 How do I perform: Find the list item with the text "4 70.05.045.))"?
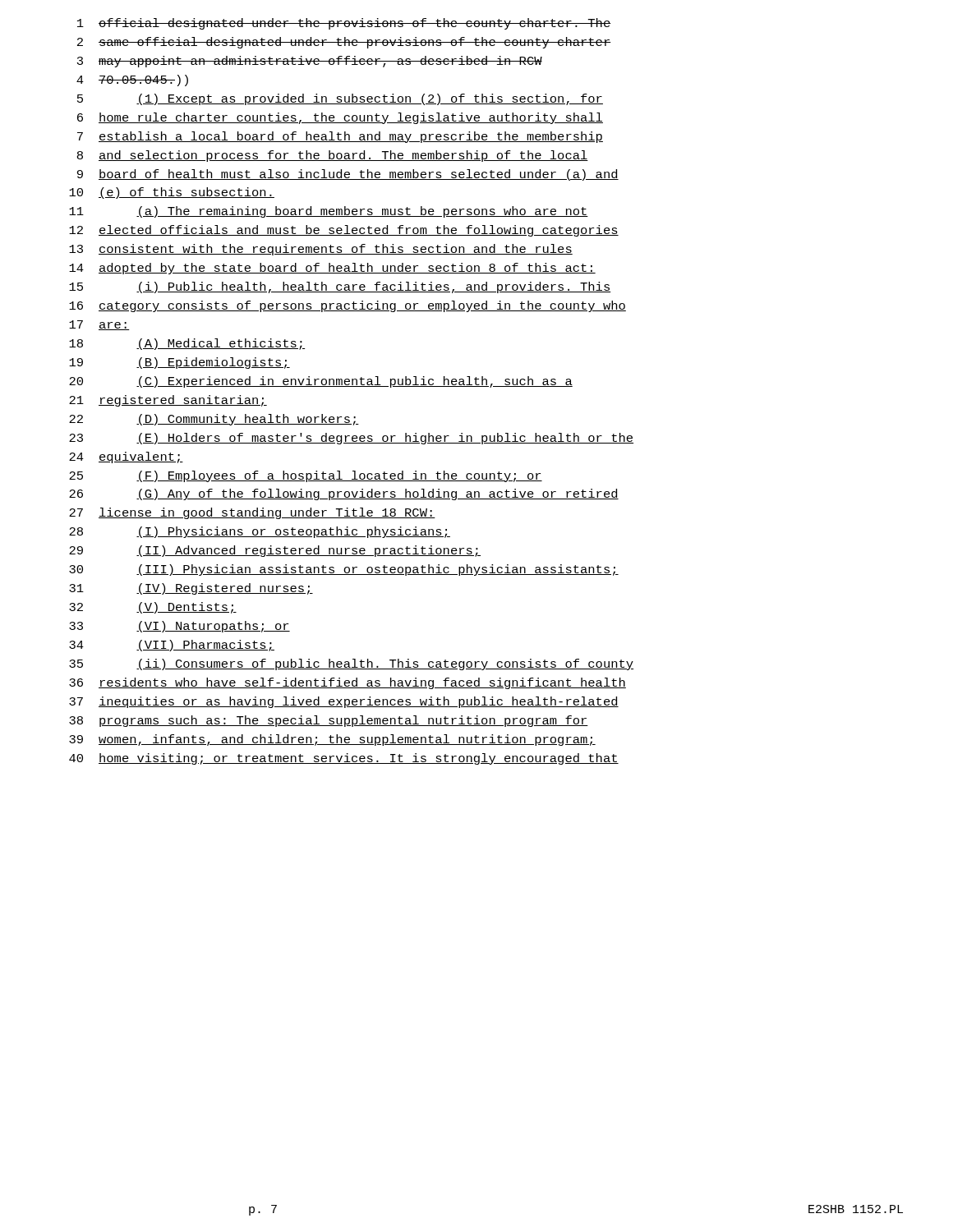click(x=132, y=80)
